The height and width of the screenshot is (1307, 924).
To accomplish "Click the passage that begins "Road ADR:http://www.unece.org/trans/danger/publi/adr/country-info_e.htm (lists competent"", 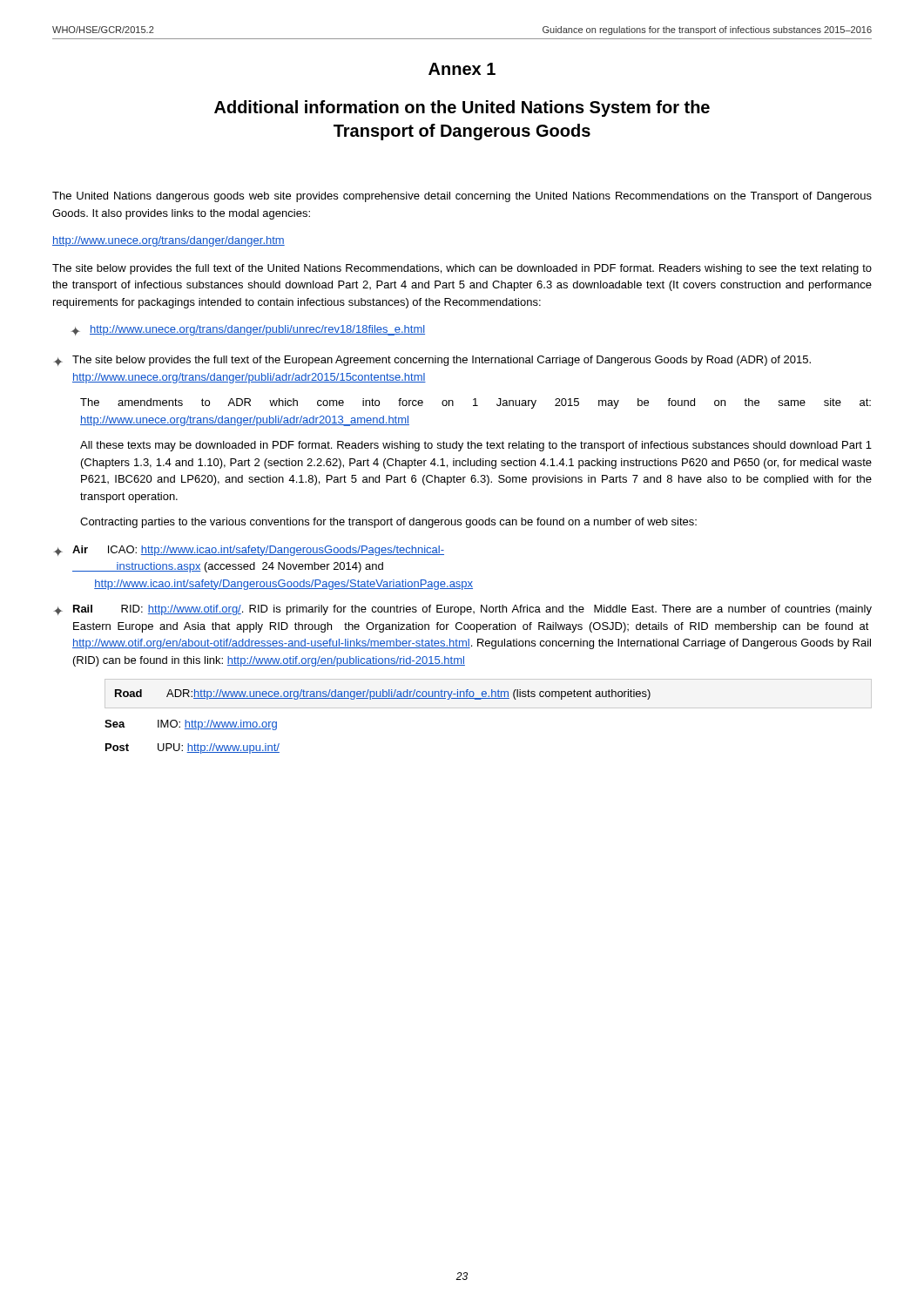I will (x=488, y=693).
